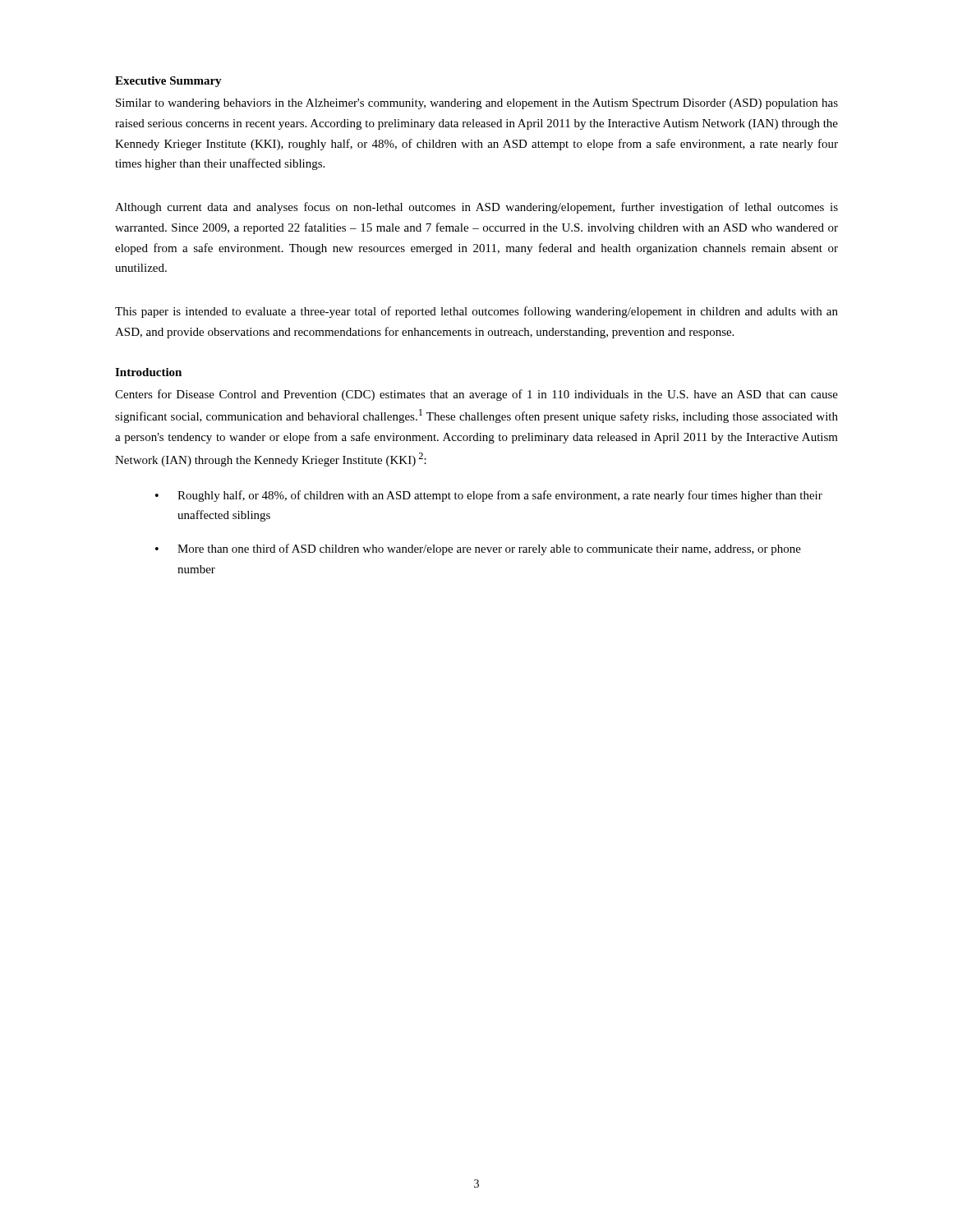Click on the text block containing "Although current data and analyses focus"
The height and width of the screenshot is (1232, 953).
point(476,237)
